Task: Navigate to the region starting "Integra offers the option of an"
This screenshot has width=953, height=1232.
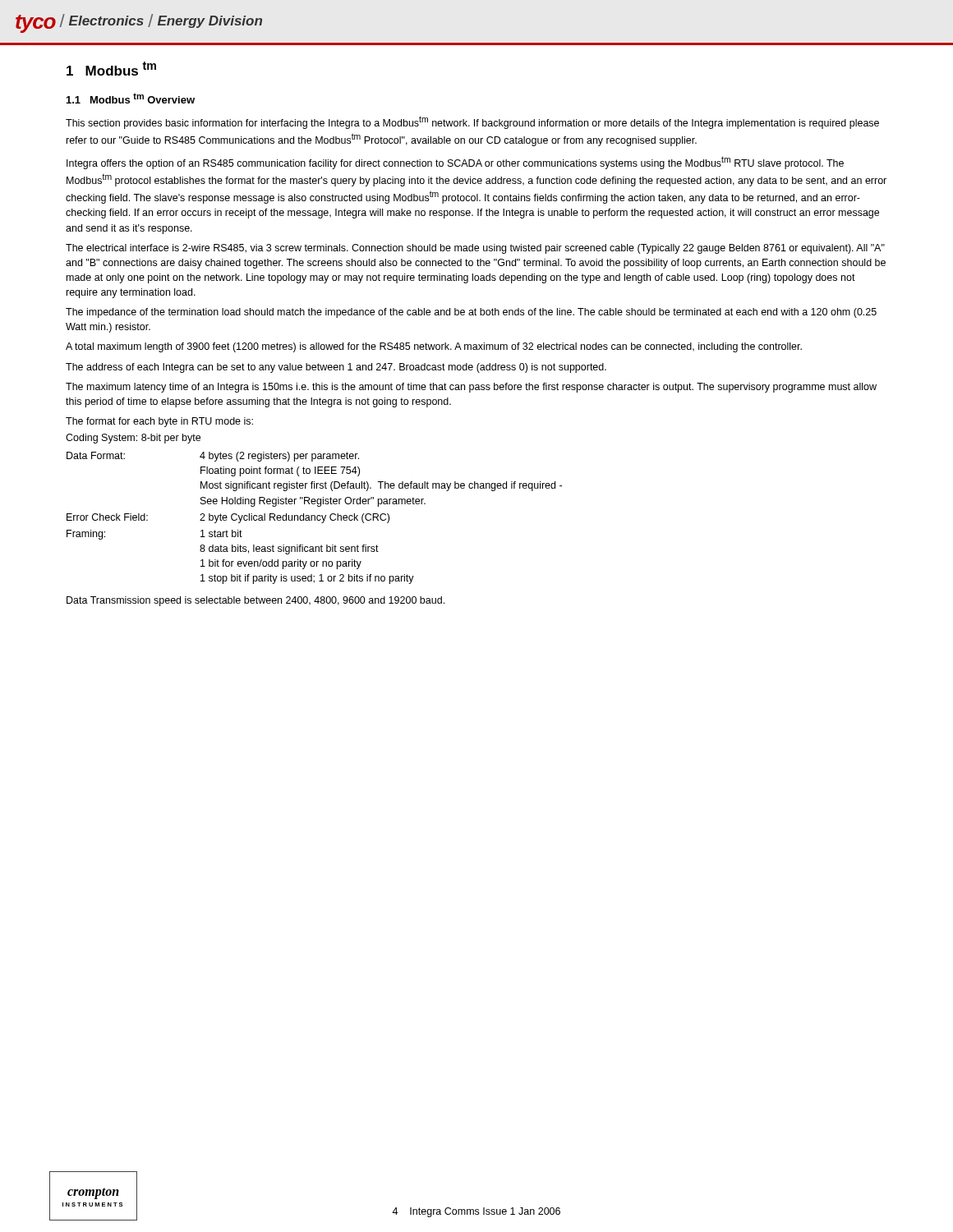Action: (476, 194)
